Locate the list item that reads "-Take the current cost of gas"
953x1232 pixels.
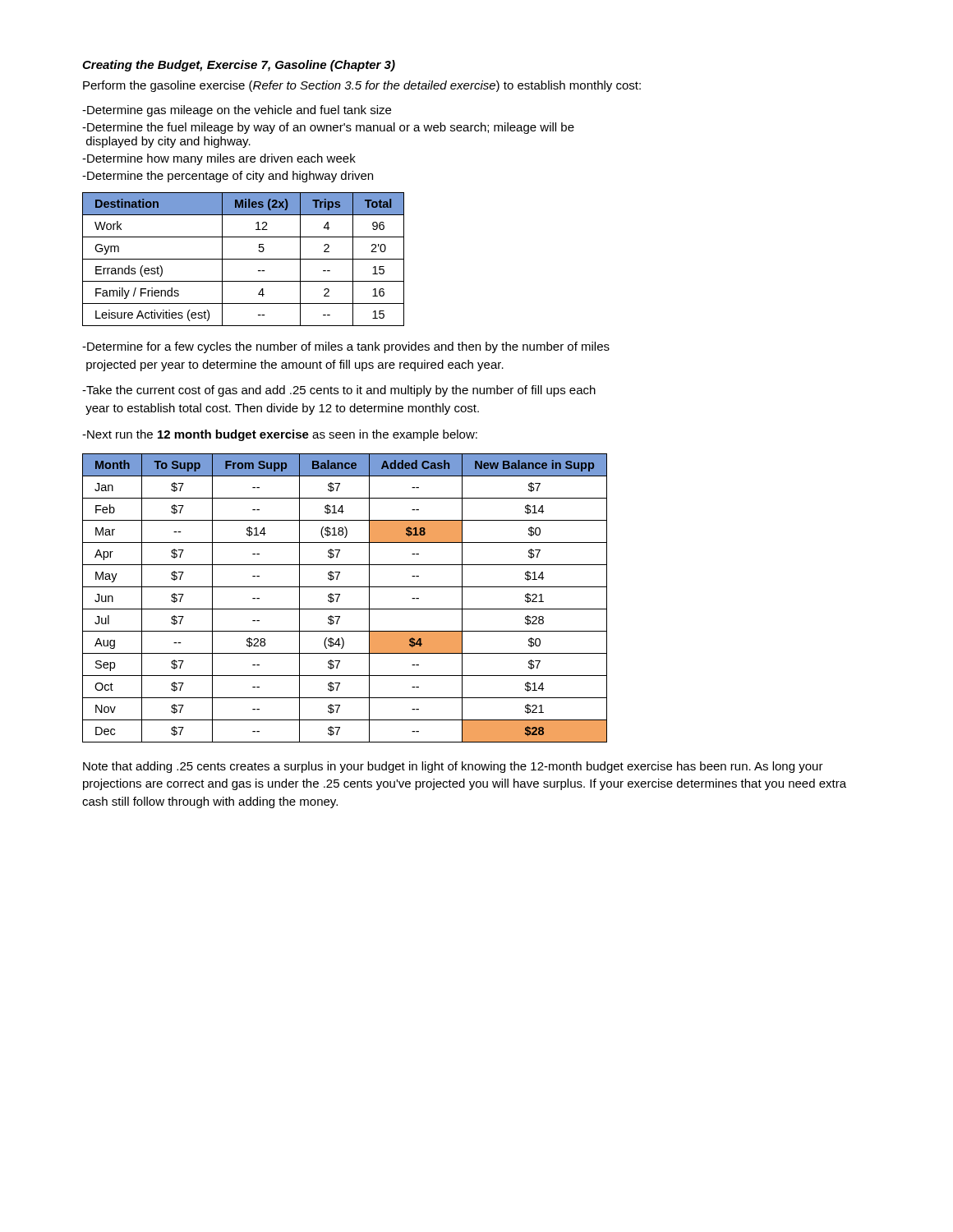(x=339, y=399)
